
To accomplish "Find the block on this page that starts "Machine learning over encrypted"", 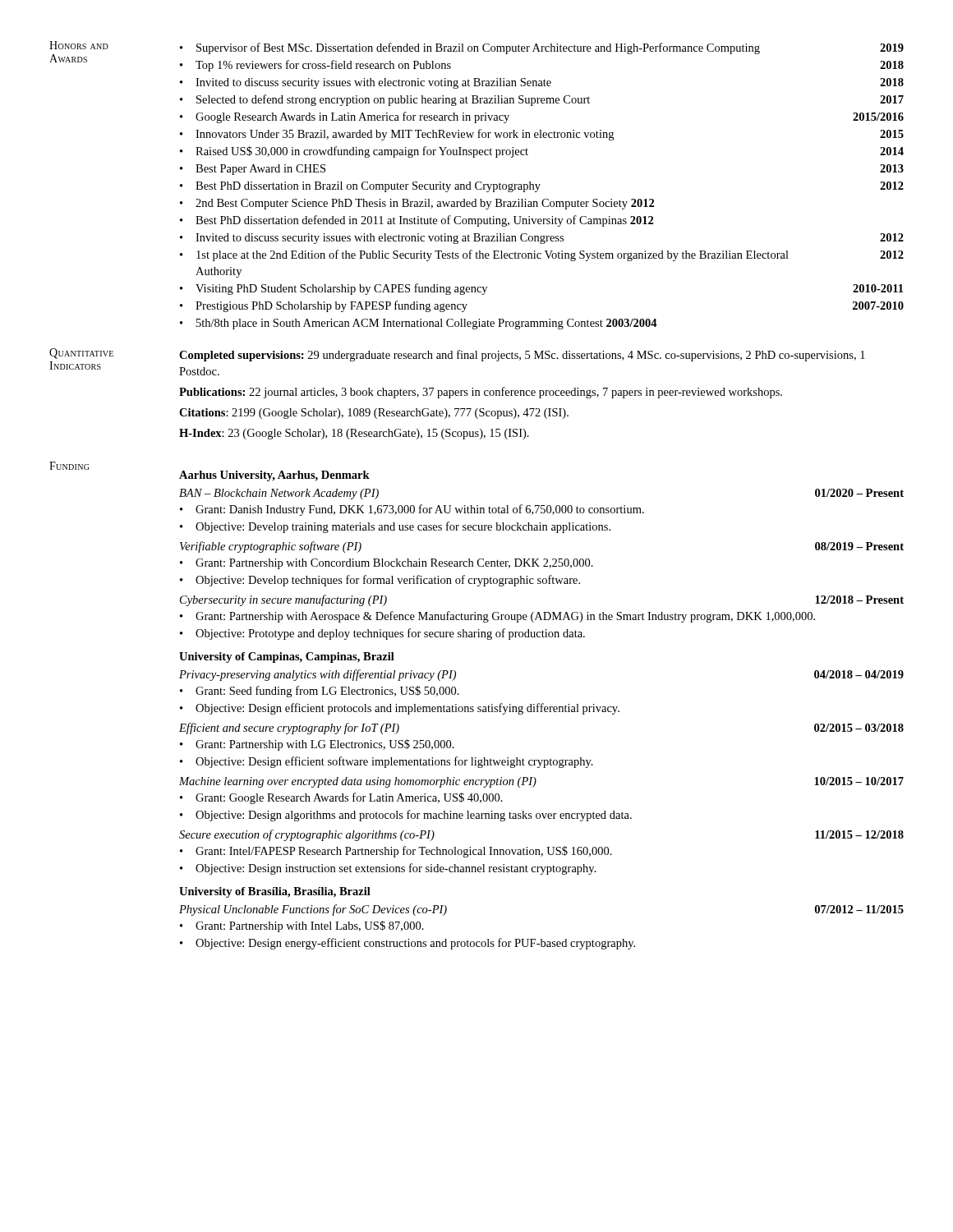I will click(541, 782).
